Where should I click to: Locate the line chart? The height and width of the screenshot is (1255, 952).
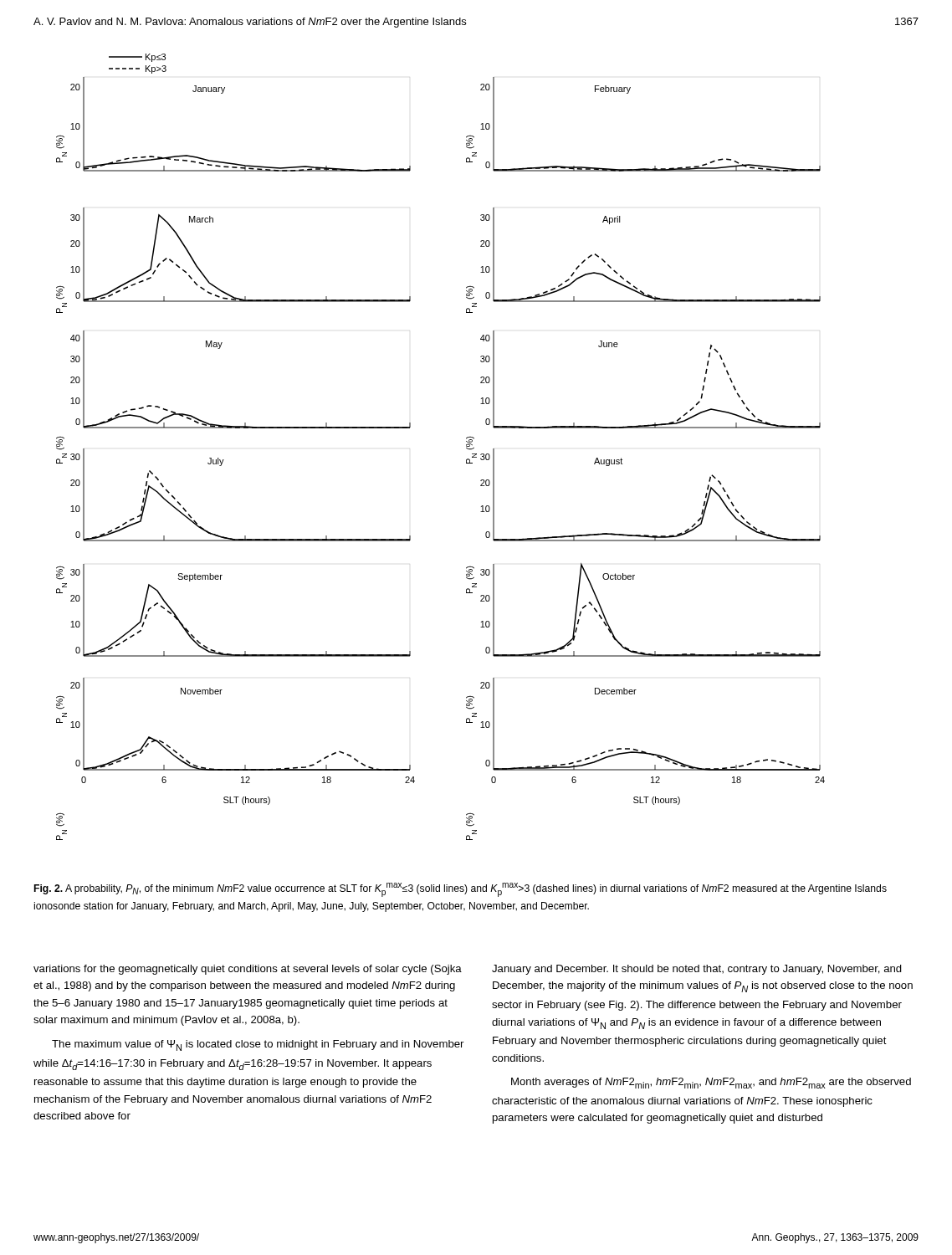pos(473,454)
